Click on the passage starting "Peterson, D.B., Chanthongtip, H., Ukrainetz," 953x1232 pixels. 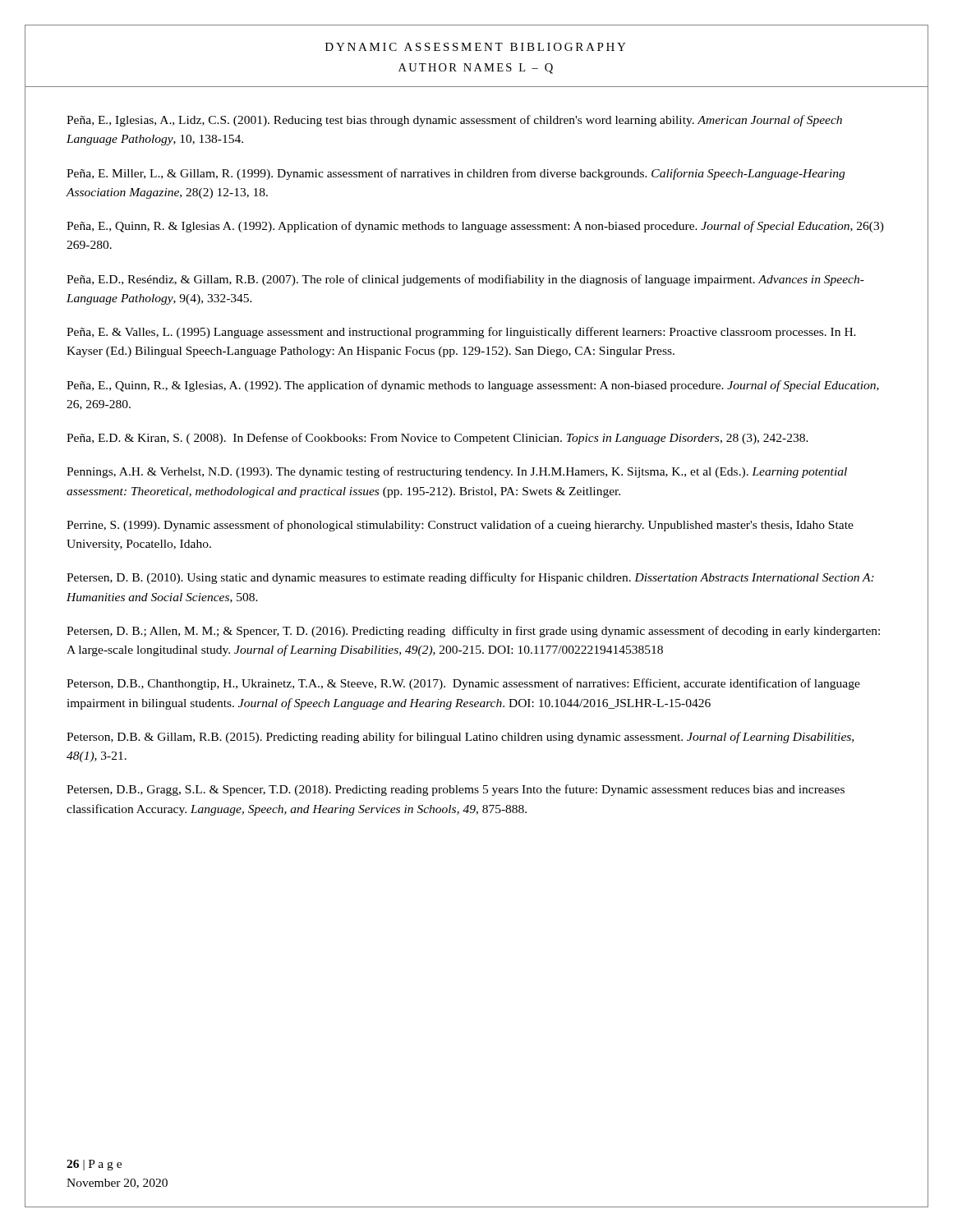pyautogui.click(x=463, y=693)
